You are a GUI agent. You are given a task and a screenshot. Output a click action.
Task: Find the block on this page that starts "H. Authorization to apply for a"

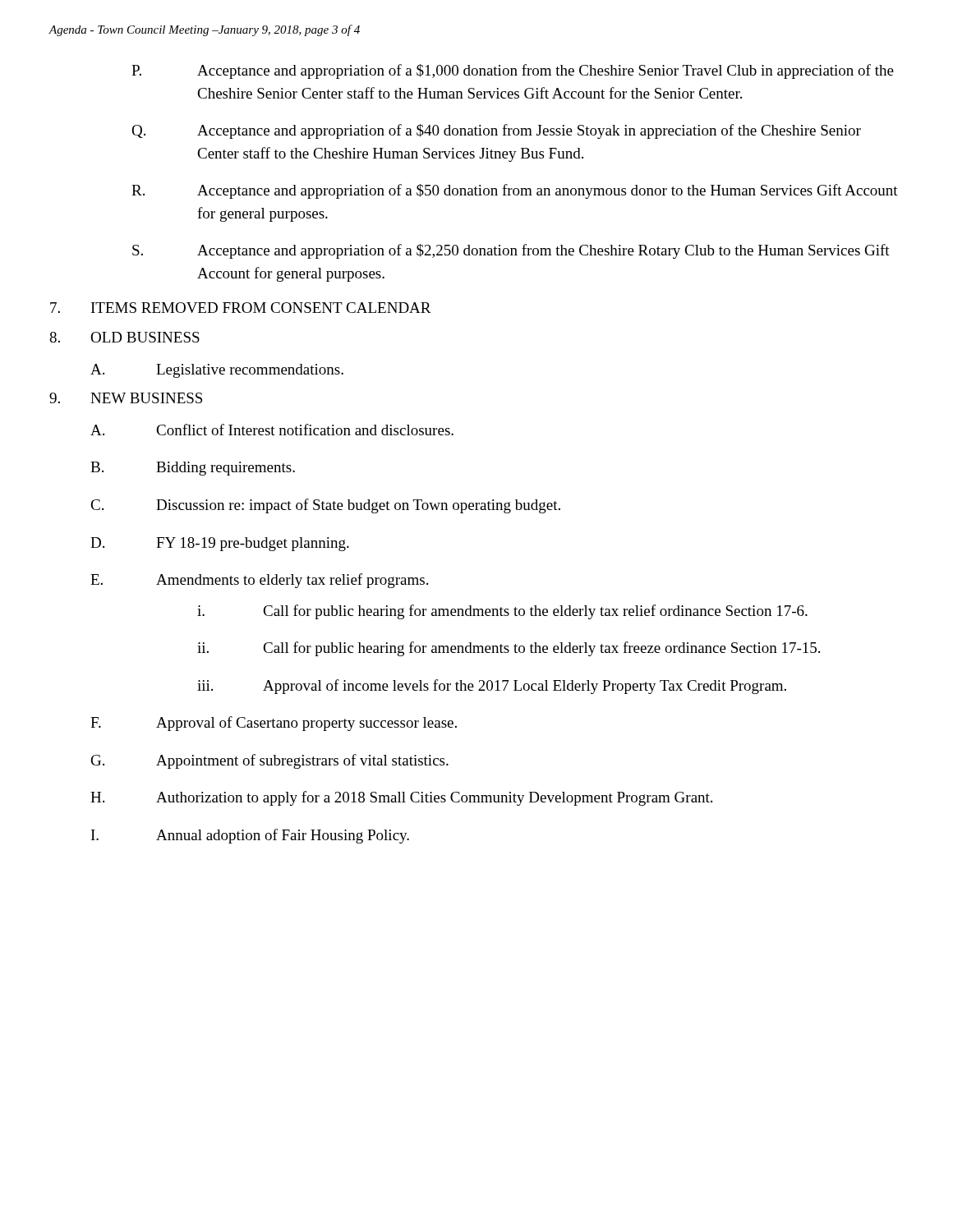[497, 798]
